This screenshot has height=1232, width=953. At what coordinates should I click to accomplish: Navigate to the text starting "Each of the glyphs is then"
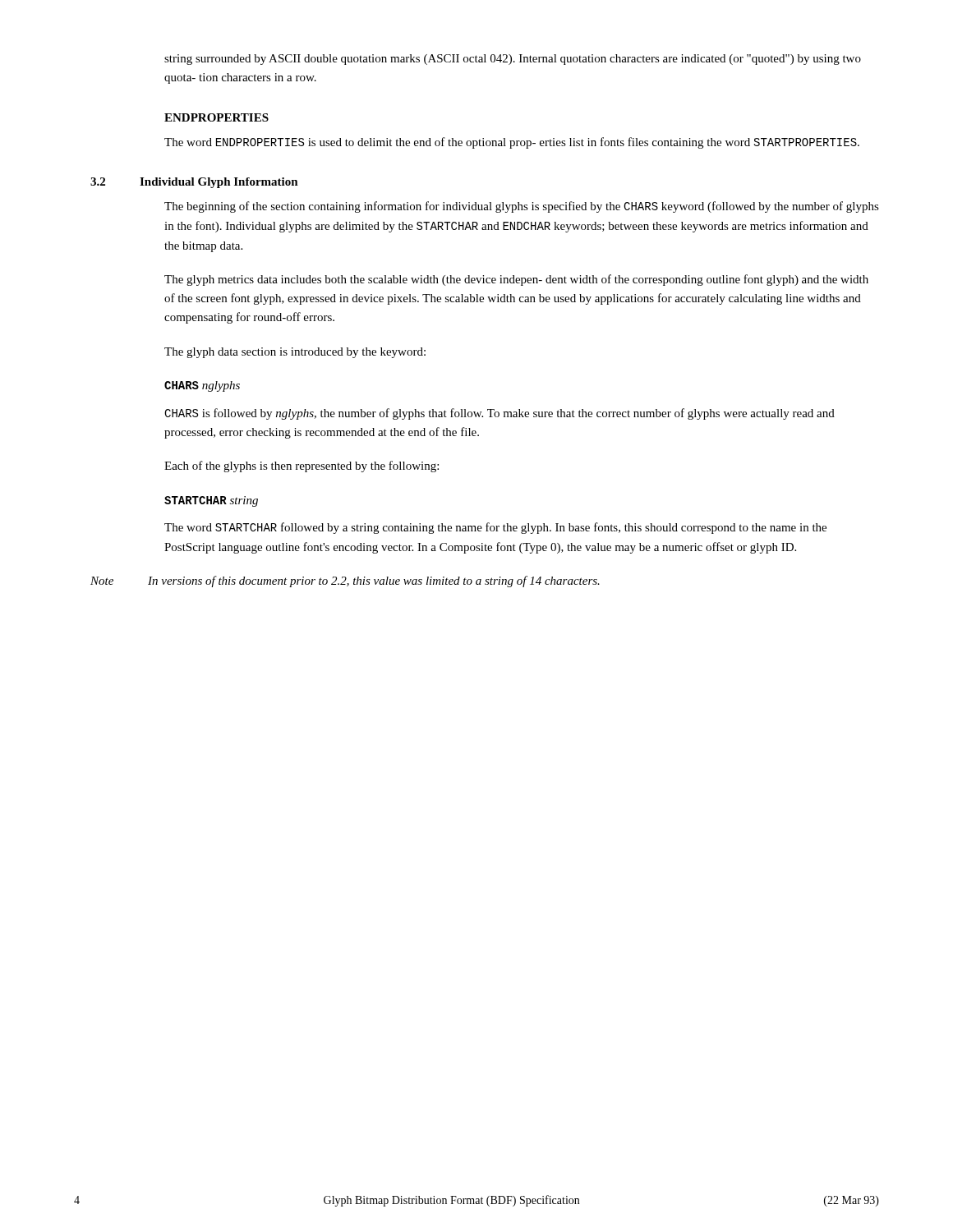click(x=302, y=466)
